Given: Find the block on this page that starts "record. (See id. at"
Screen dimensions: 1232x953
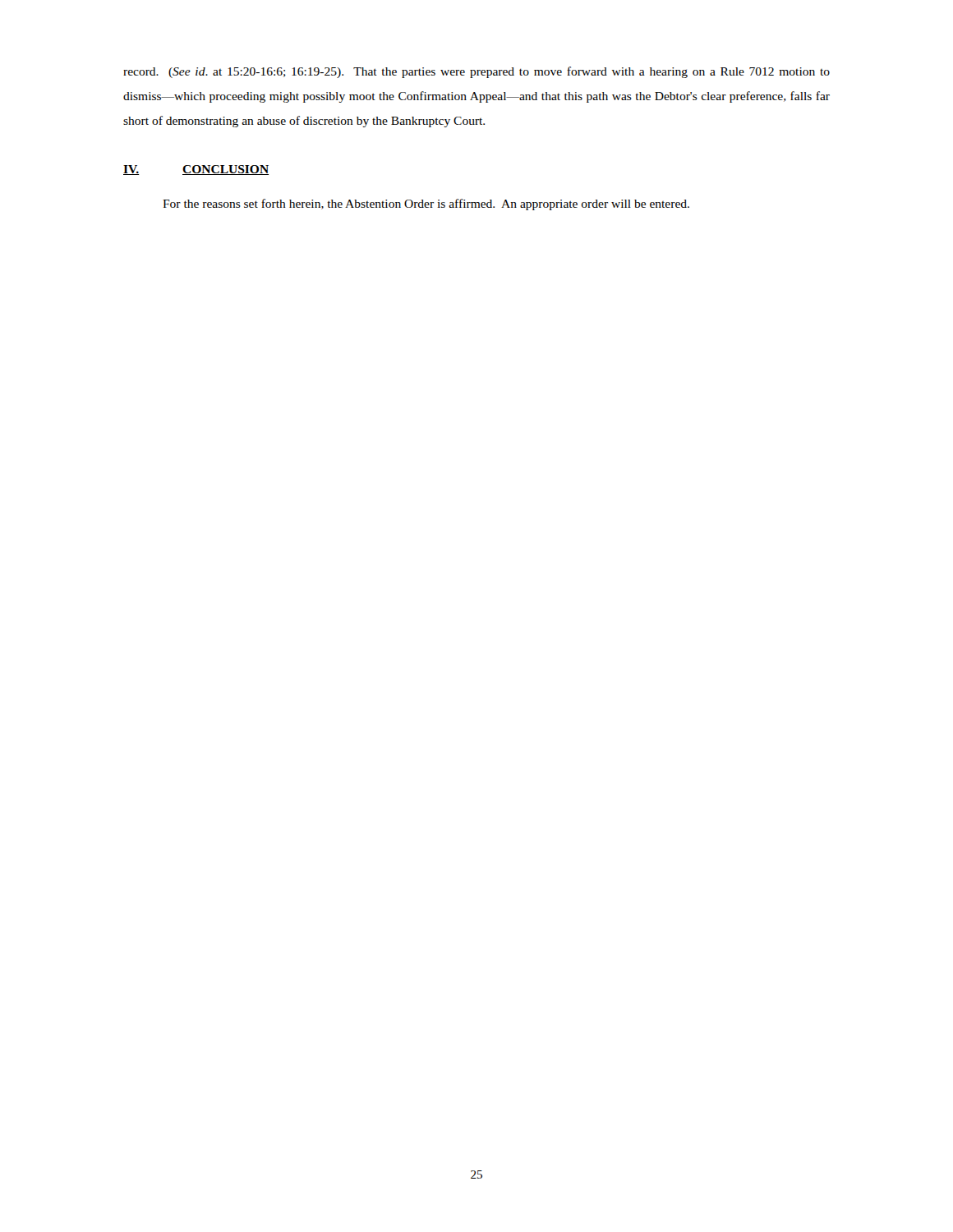Looking at the screenshot, I should point(476,96).
